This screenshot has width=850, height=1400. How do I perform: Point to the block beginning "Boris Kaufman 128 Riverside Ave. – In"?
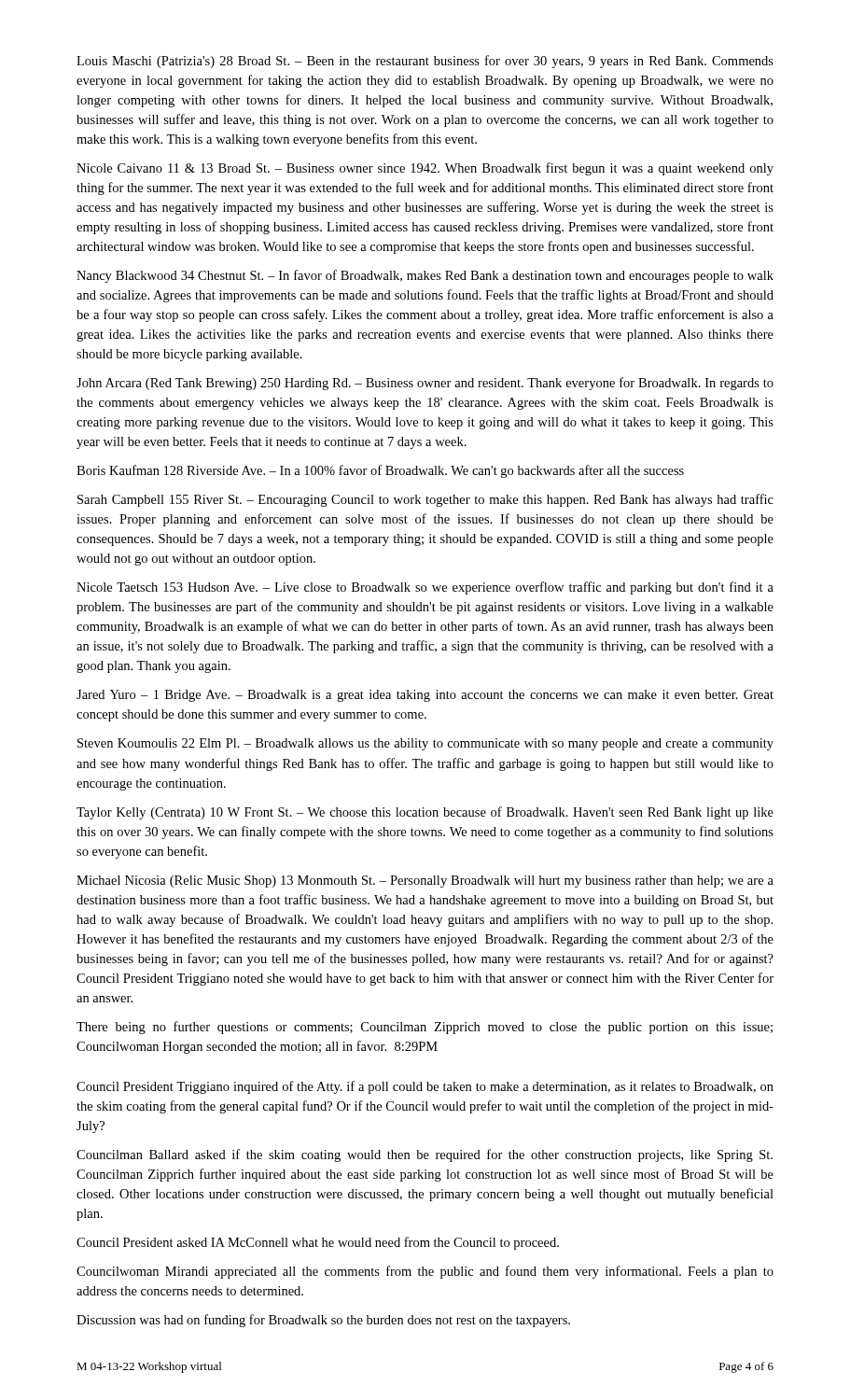(x=425, y=471)
